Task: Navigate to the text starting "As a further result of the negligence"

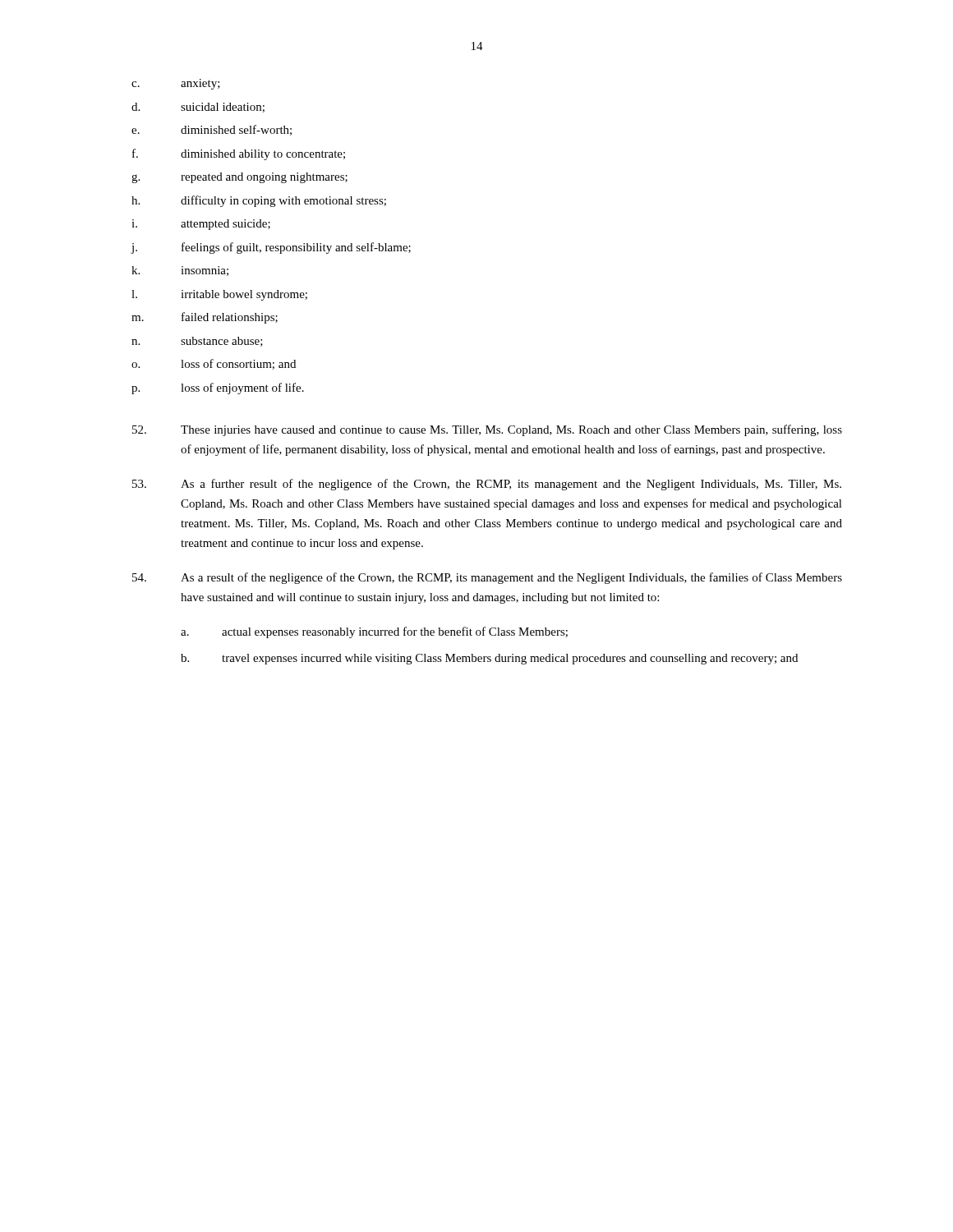Action: click(487, 513)
